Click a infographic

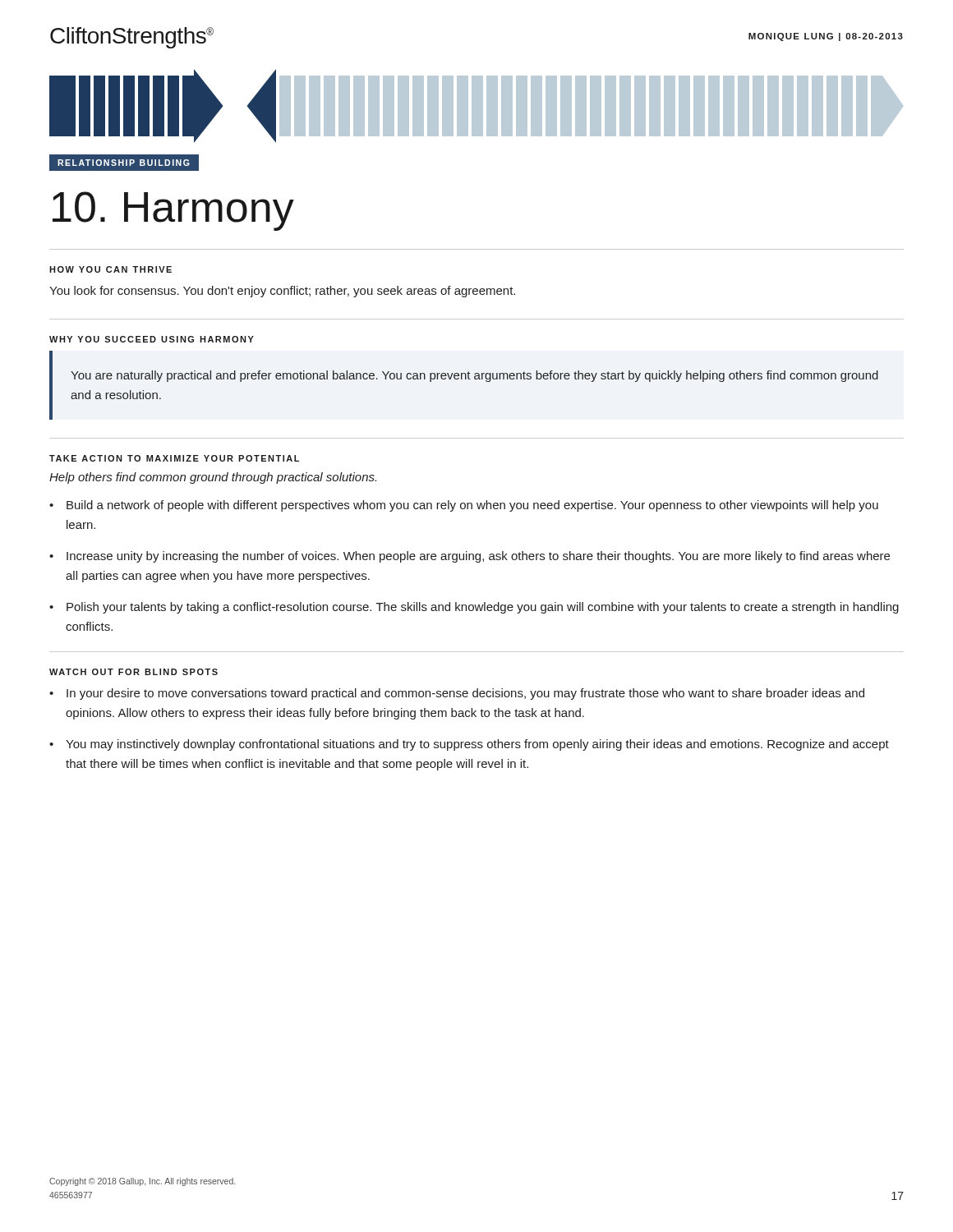(476, 98)
